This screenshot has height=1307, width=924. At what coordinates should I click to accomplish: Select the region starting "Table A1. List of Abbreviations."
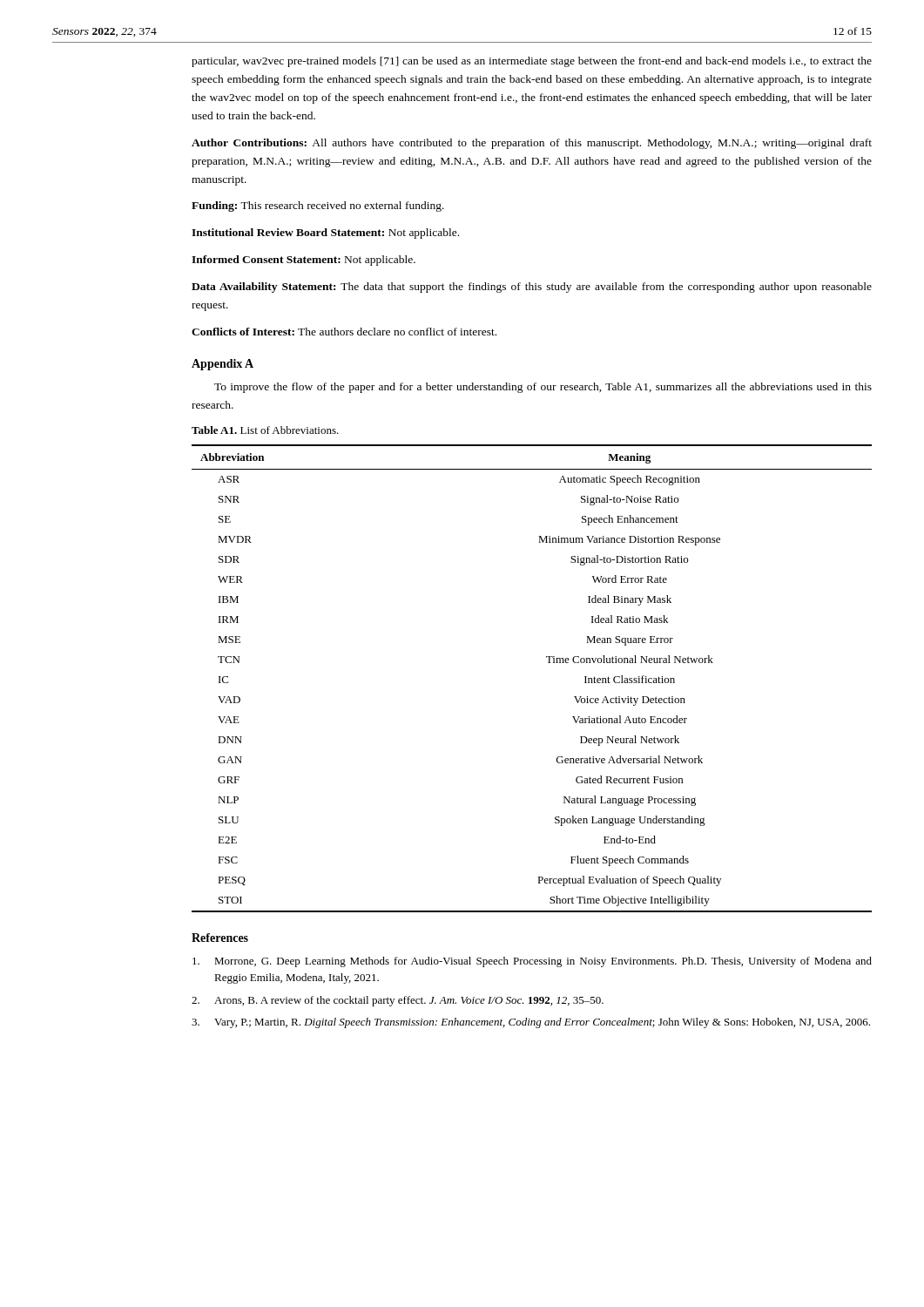(x=265, y=430)
